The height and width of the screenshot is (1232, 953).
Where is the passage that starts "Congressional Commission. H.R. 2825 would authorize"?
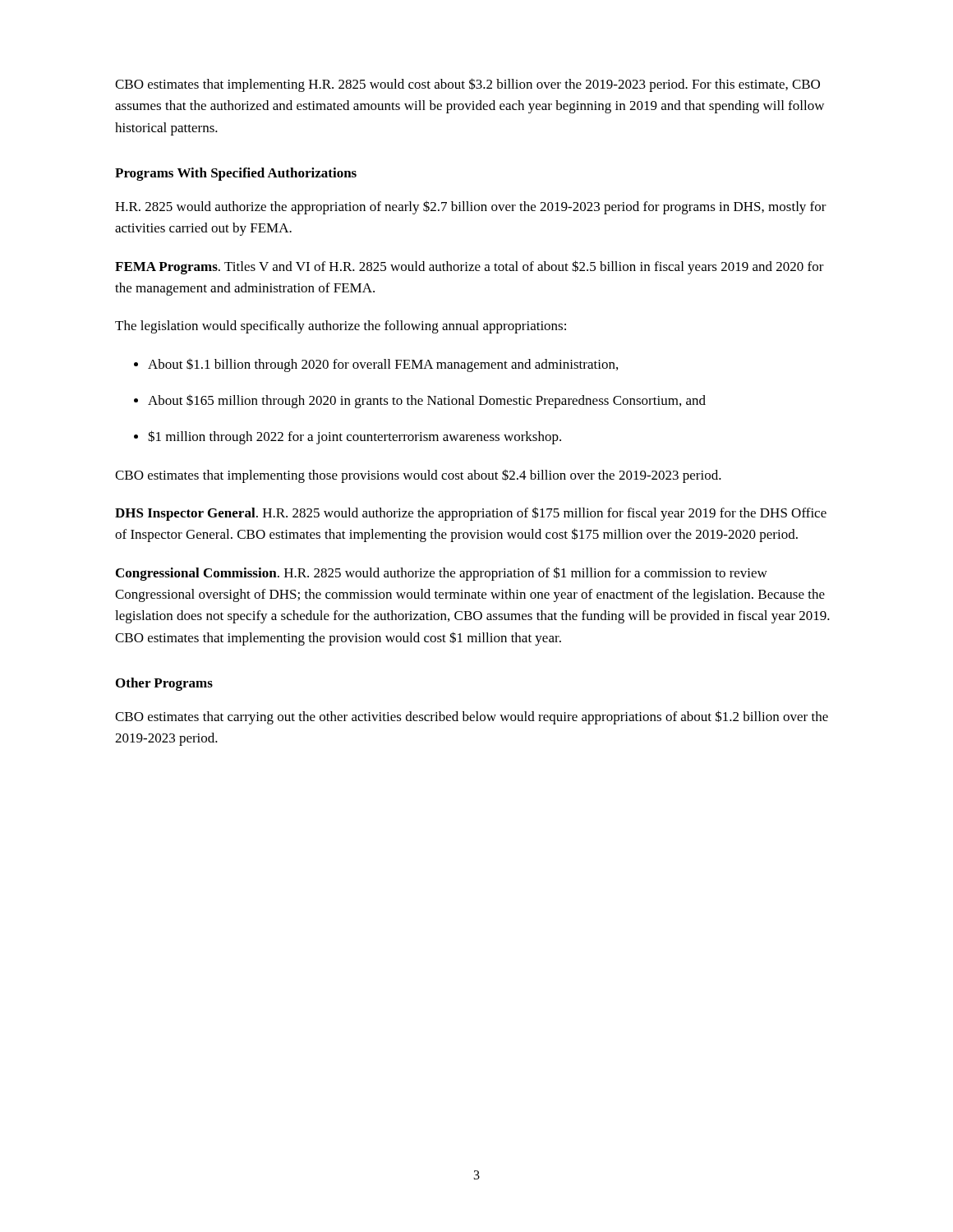click(473, 605)
